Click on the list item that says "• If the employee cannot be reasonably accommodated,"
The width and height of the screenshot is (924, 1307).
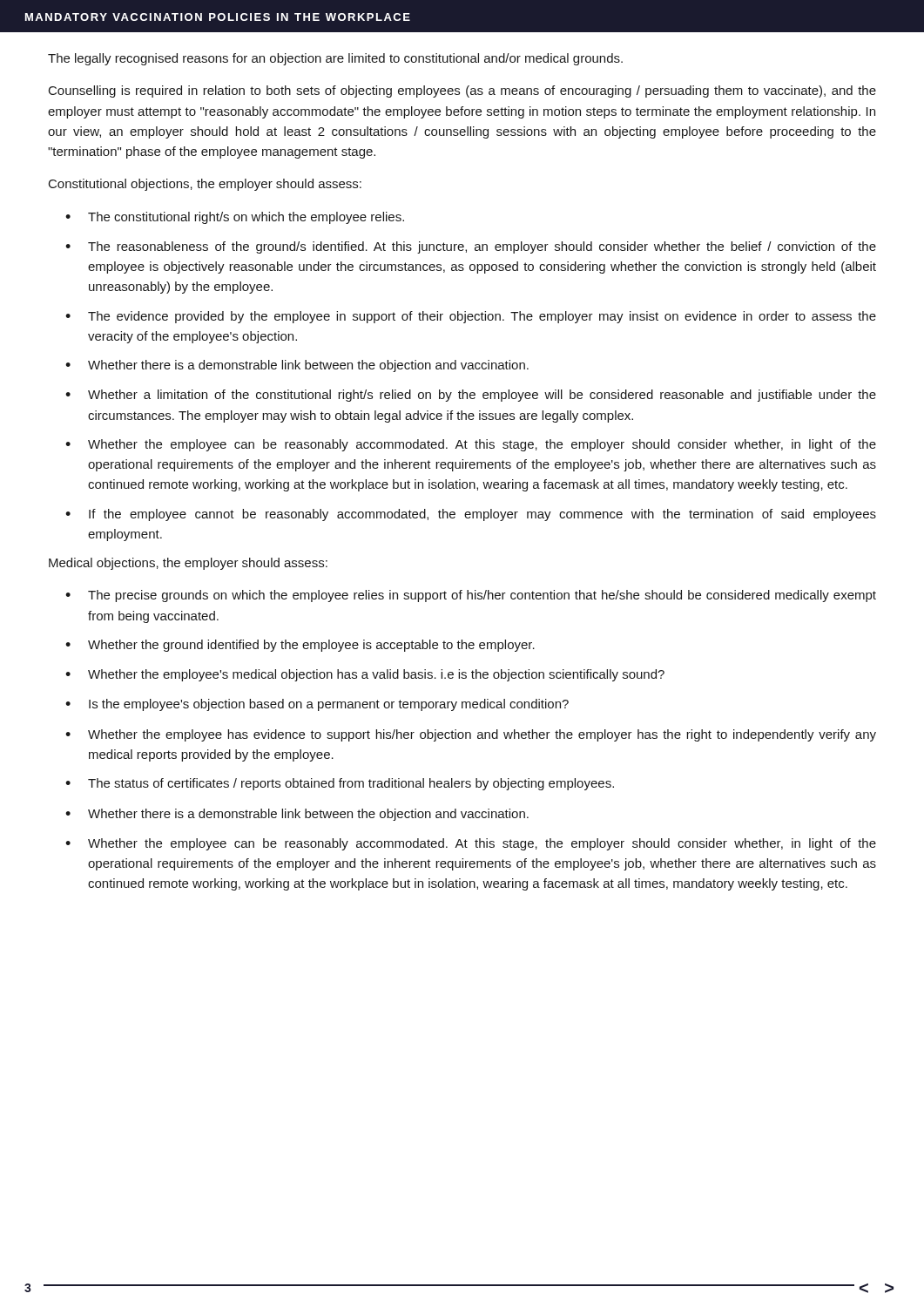(471, 524)
